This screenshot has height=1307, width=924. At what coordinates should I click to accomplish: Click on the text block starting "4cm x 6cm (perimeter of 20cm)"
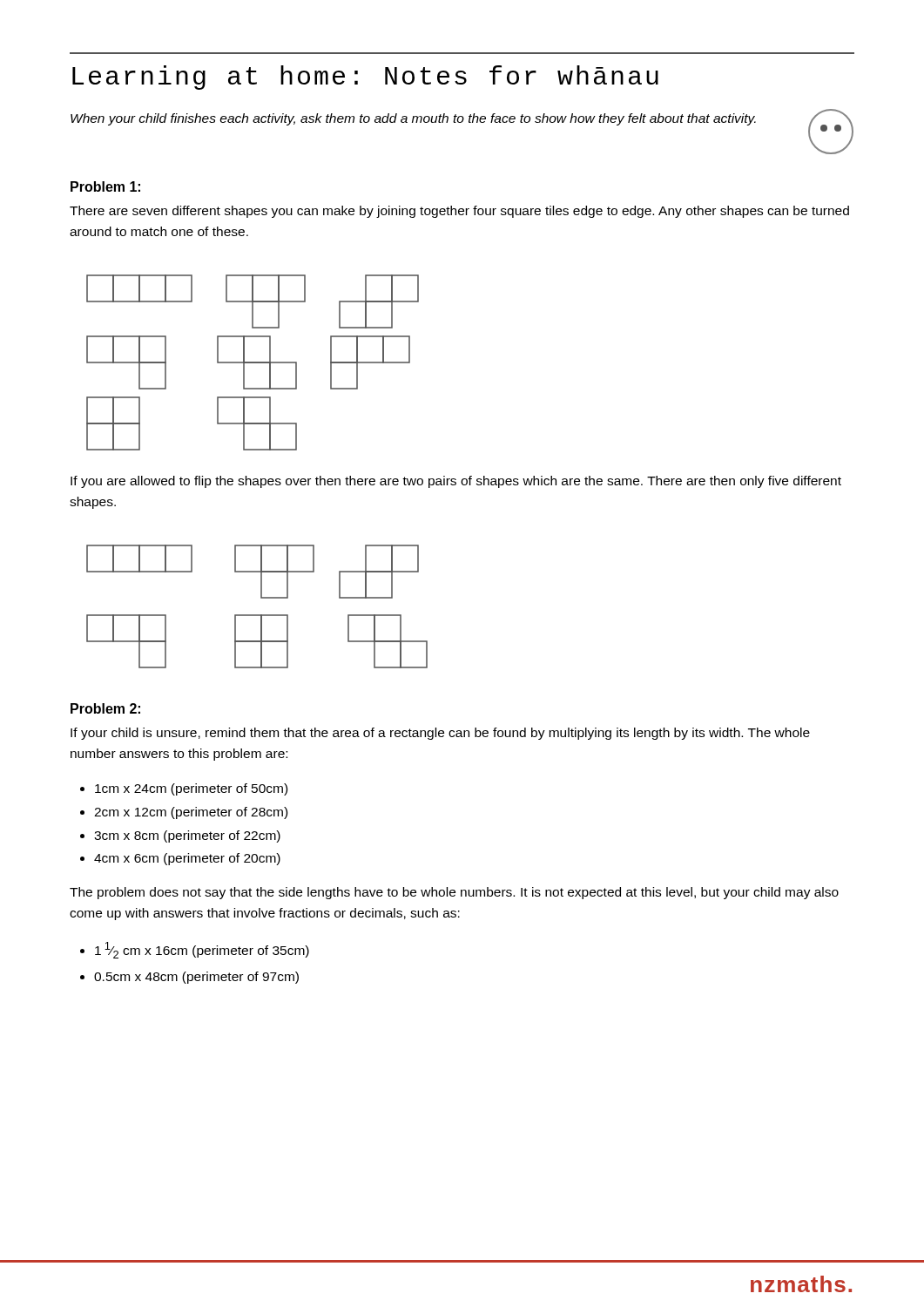click(187, 858)
